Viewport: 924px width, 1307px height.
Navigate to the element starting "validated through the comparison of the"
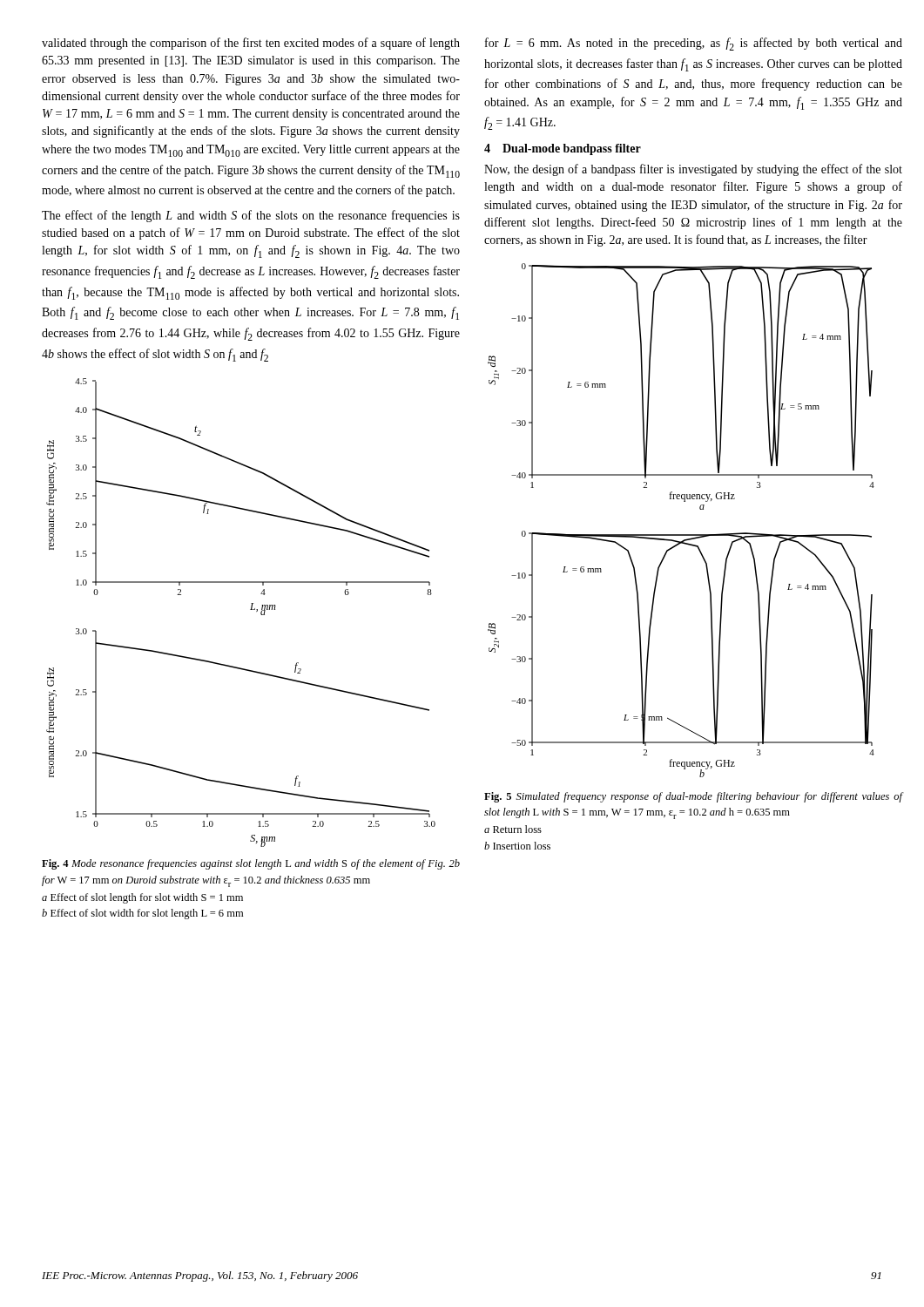pyautogui.click(x=251, y=201)
